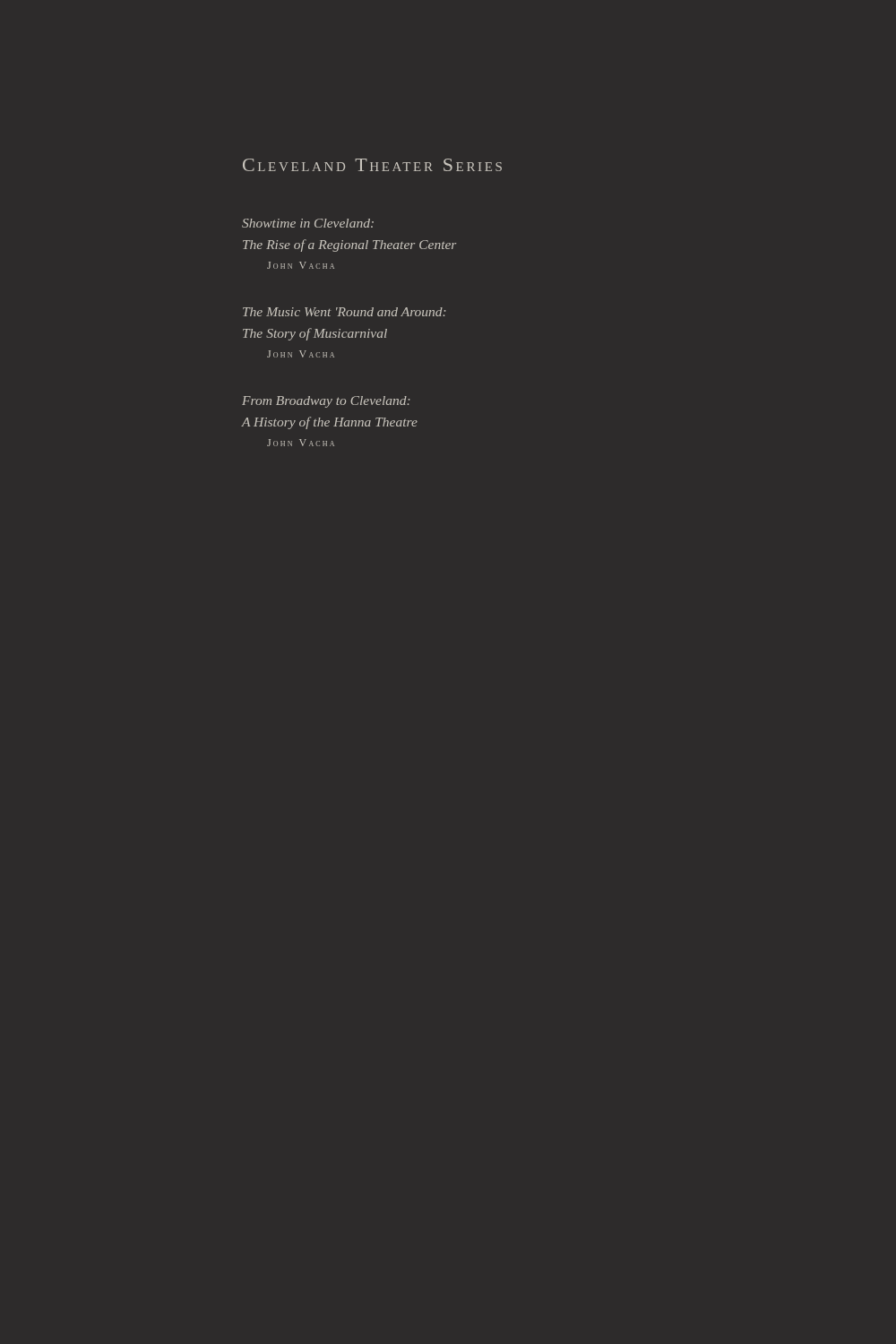The width and height of the screenshot is (896, 1344).
Task: Click on the list item that says "Showtime in Cleveland:The Rise of"
Action: coord(457,242)
